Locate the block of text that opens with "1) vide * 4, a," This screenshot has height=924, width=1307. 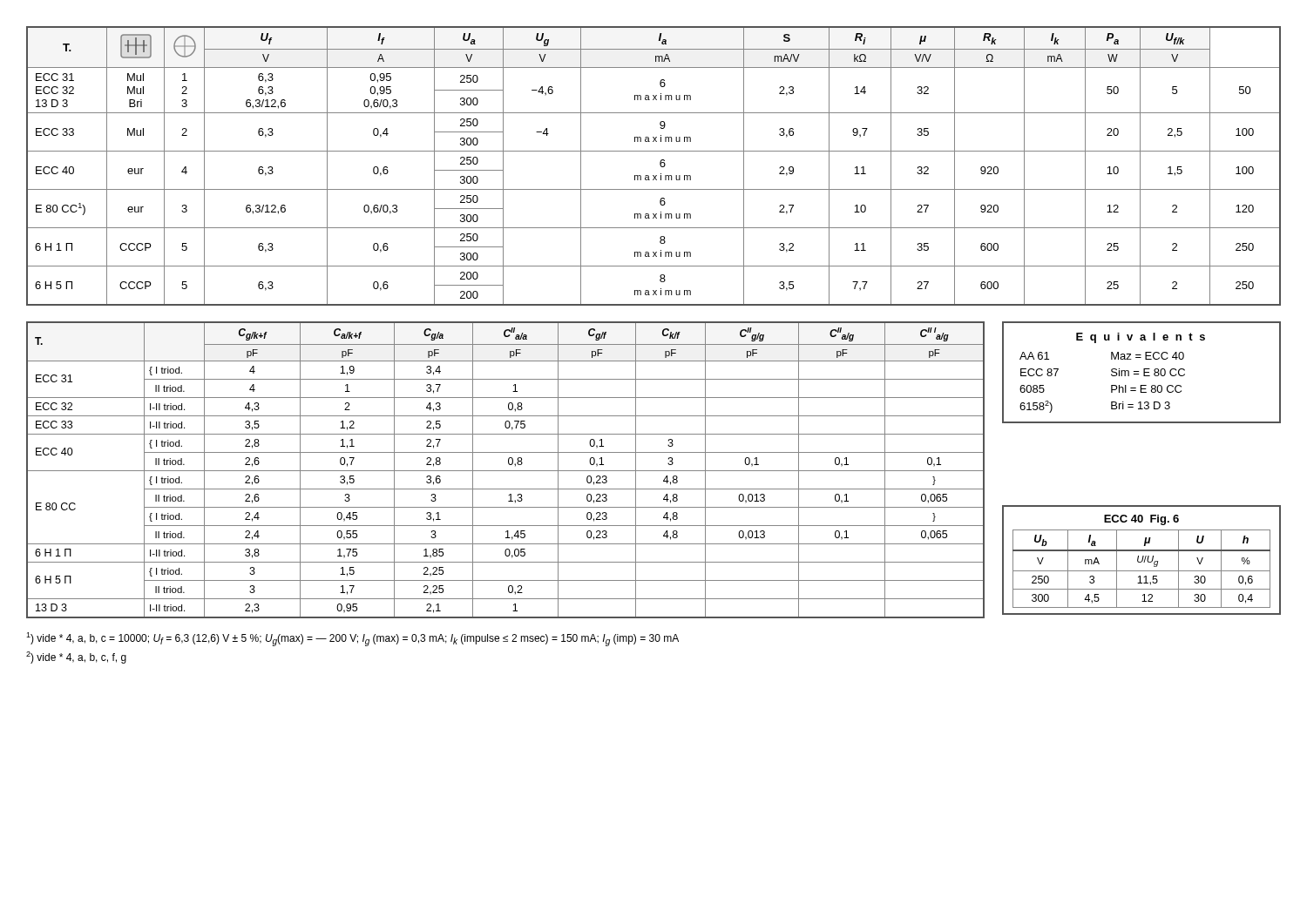(353, 639)
